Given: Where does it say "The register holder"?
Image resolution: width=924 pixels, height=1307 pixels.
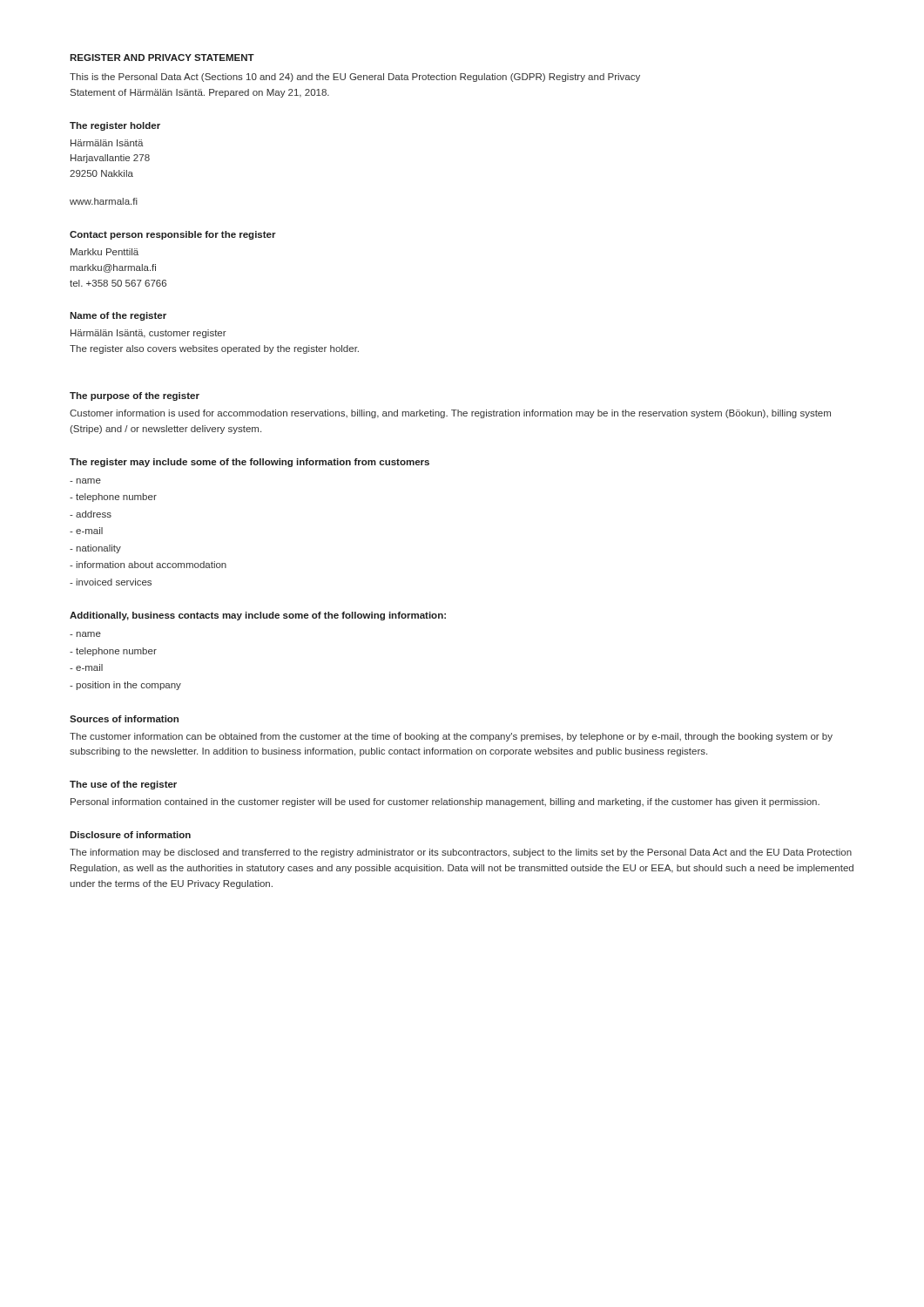Looking at the screenshot, I should 115,125.
